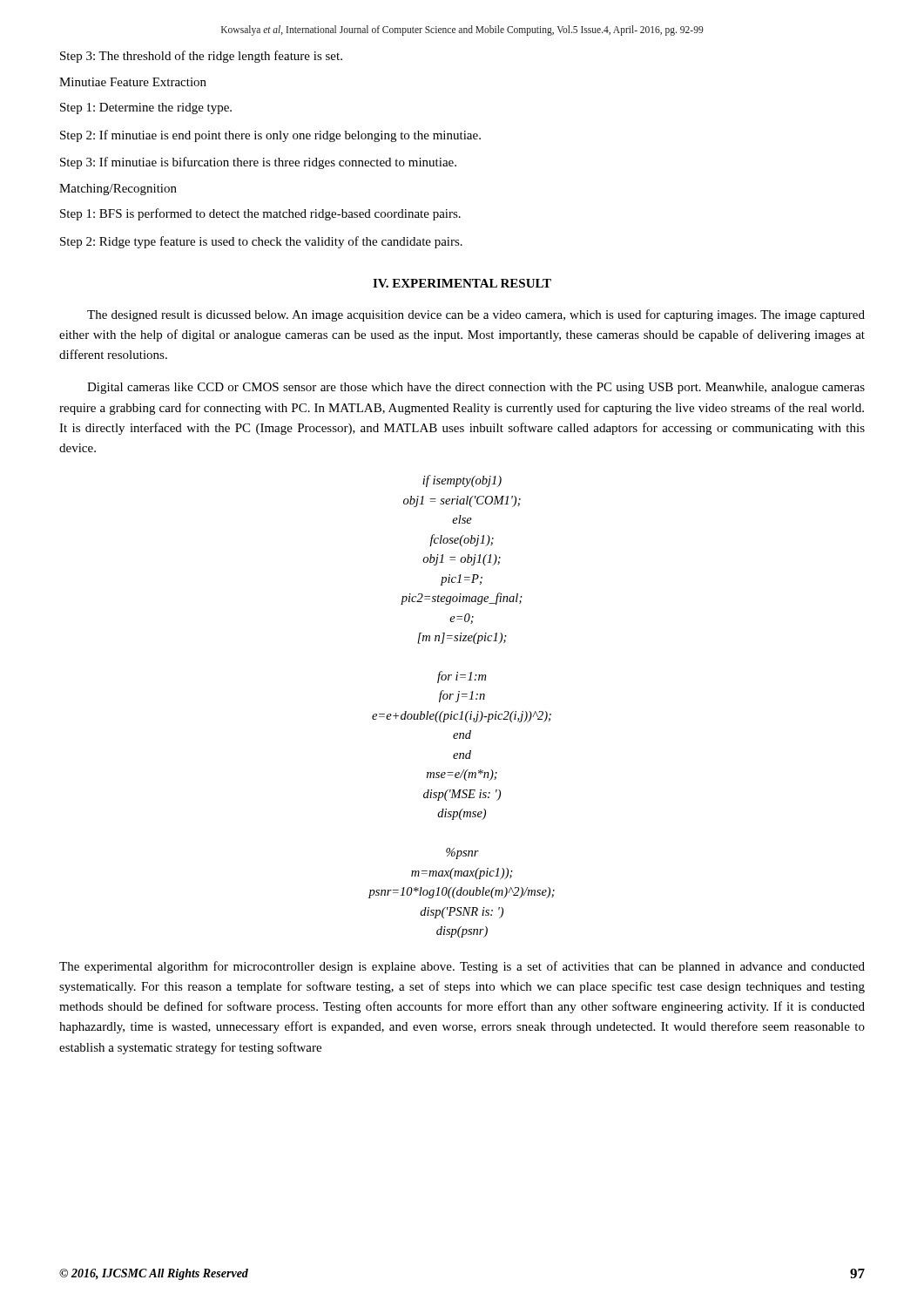The width and height of the screenshot is (924, 1307).
Task: Click on the section header that reads "IV. EXPERIMENTAL RESULT"
Action: pyautogui.click(x=462, y=283)
